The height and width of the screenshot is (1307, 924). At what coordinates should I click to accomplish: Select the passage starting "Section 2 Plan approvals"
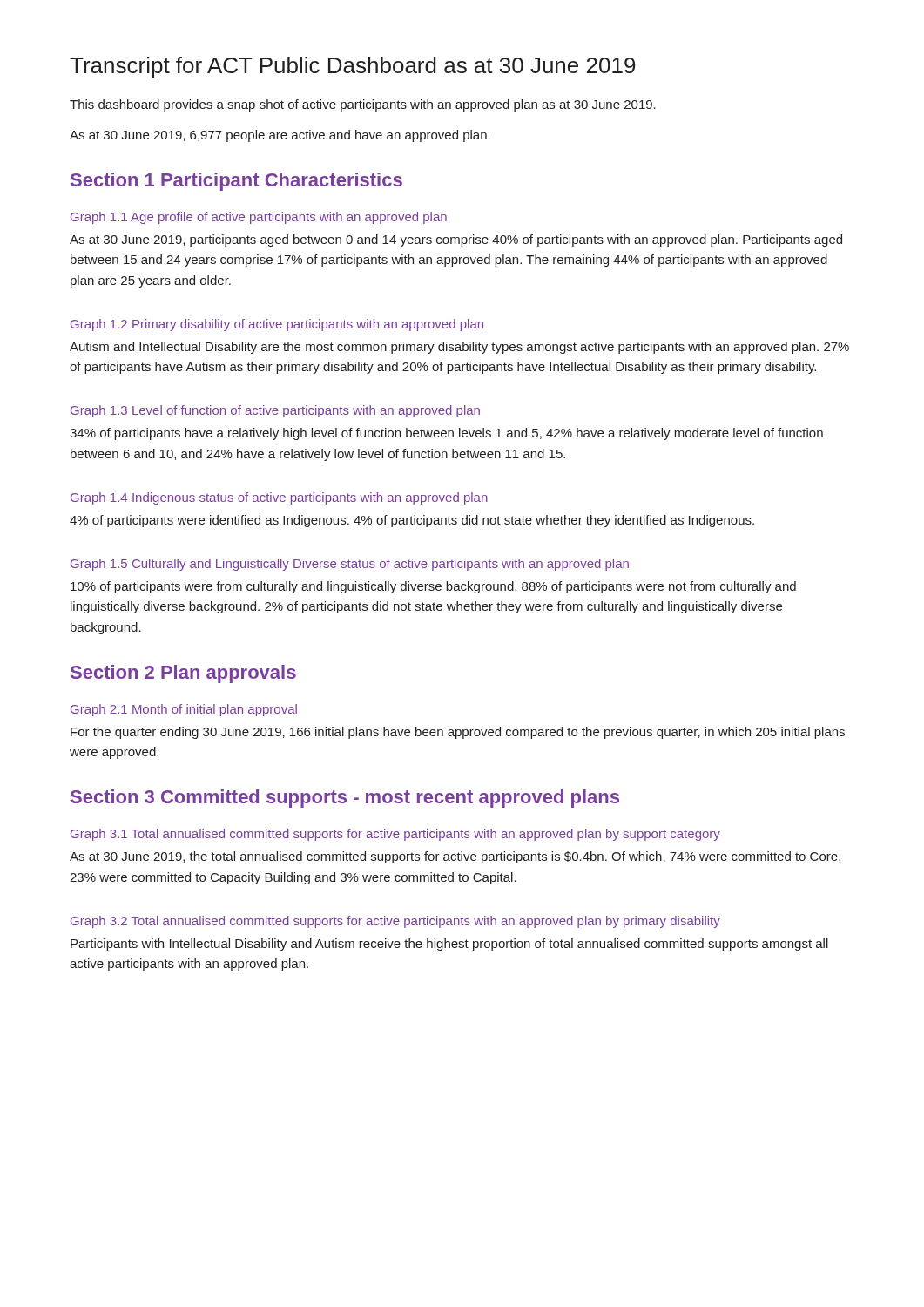[x=183, y=674]
